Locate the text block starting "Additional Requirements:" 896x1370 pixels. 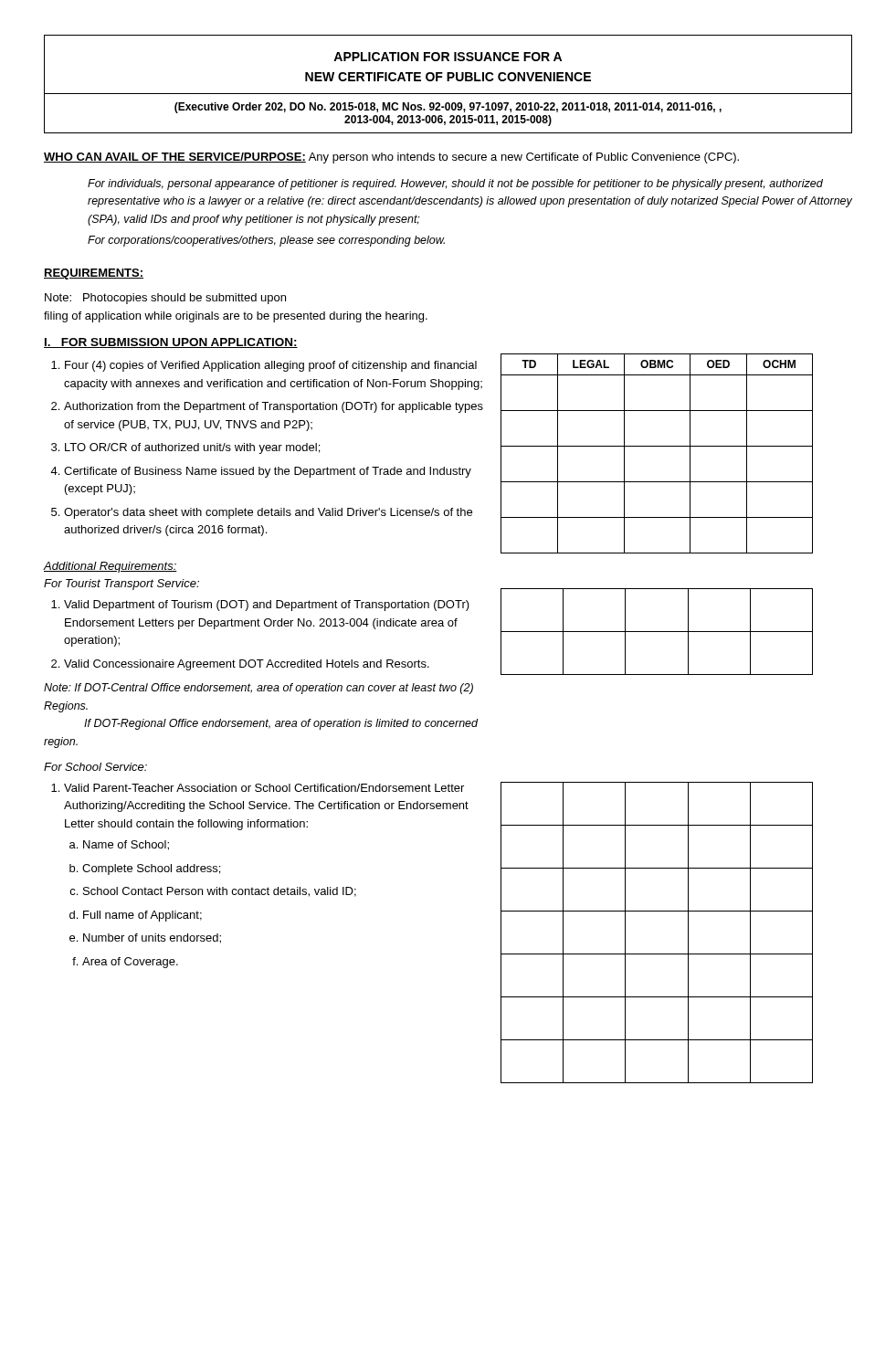point(110,566)
